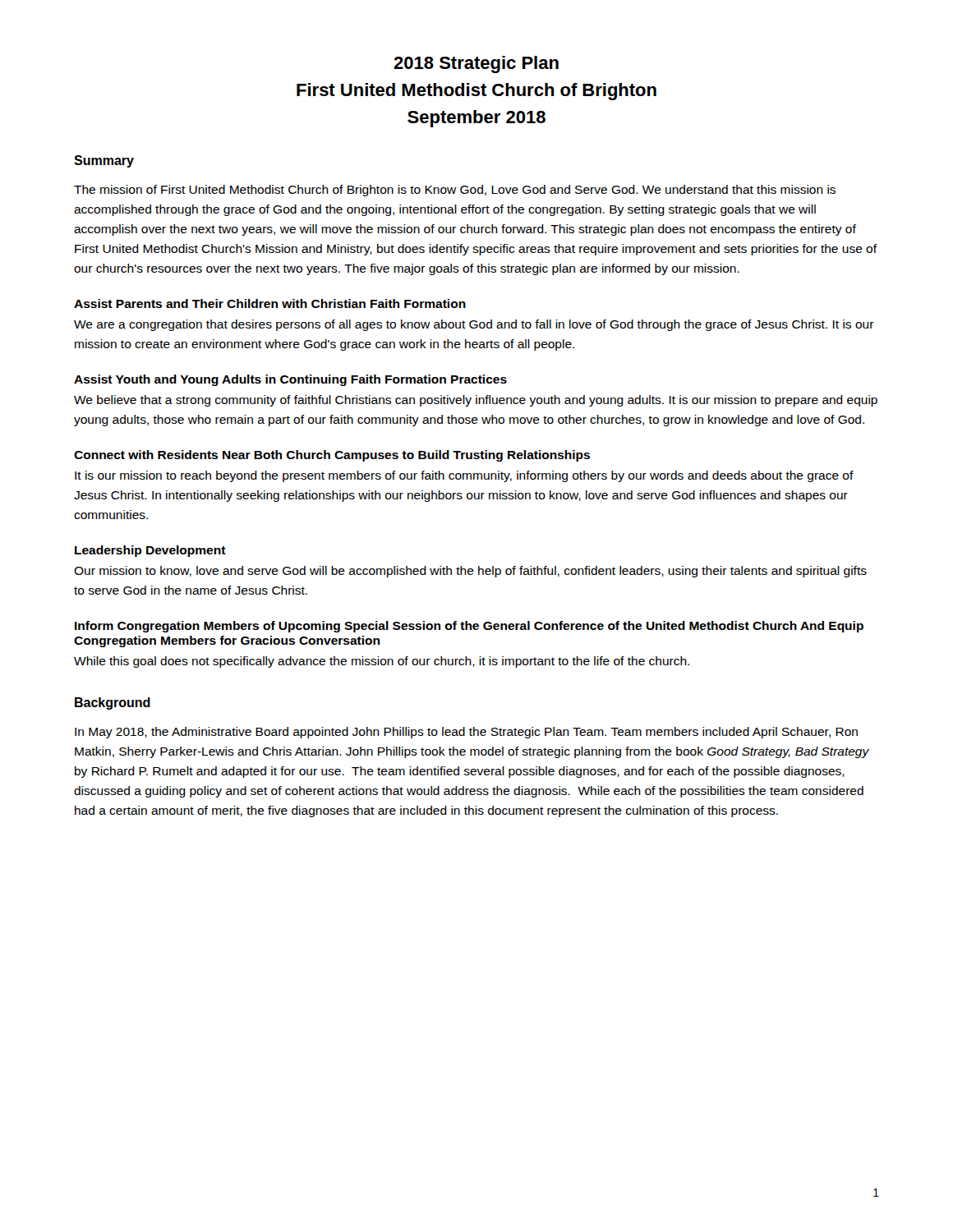Click the passage that begins "While this goal does not specifically advance"
Image resolution: width=953 pixels, height=1232 pixels.
tap(382, 661)
